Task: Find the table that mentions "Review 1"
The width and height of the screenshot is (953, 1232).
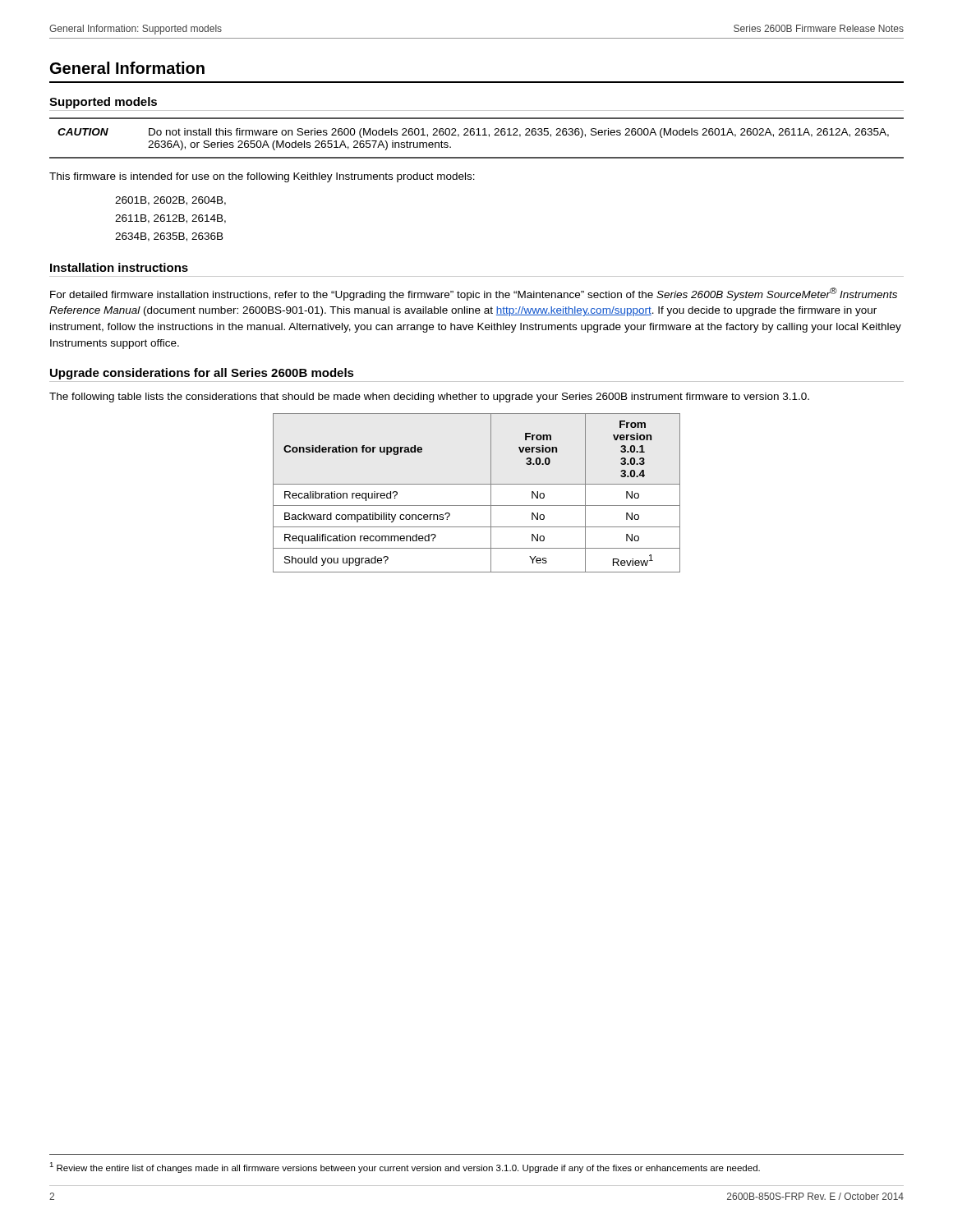Action: (476, 493)
